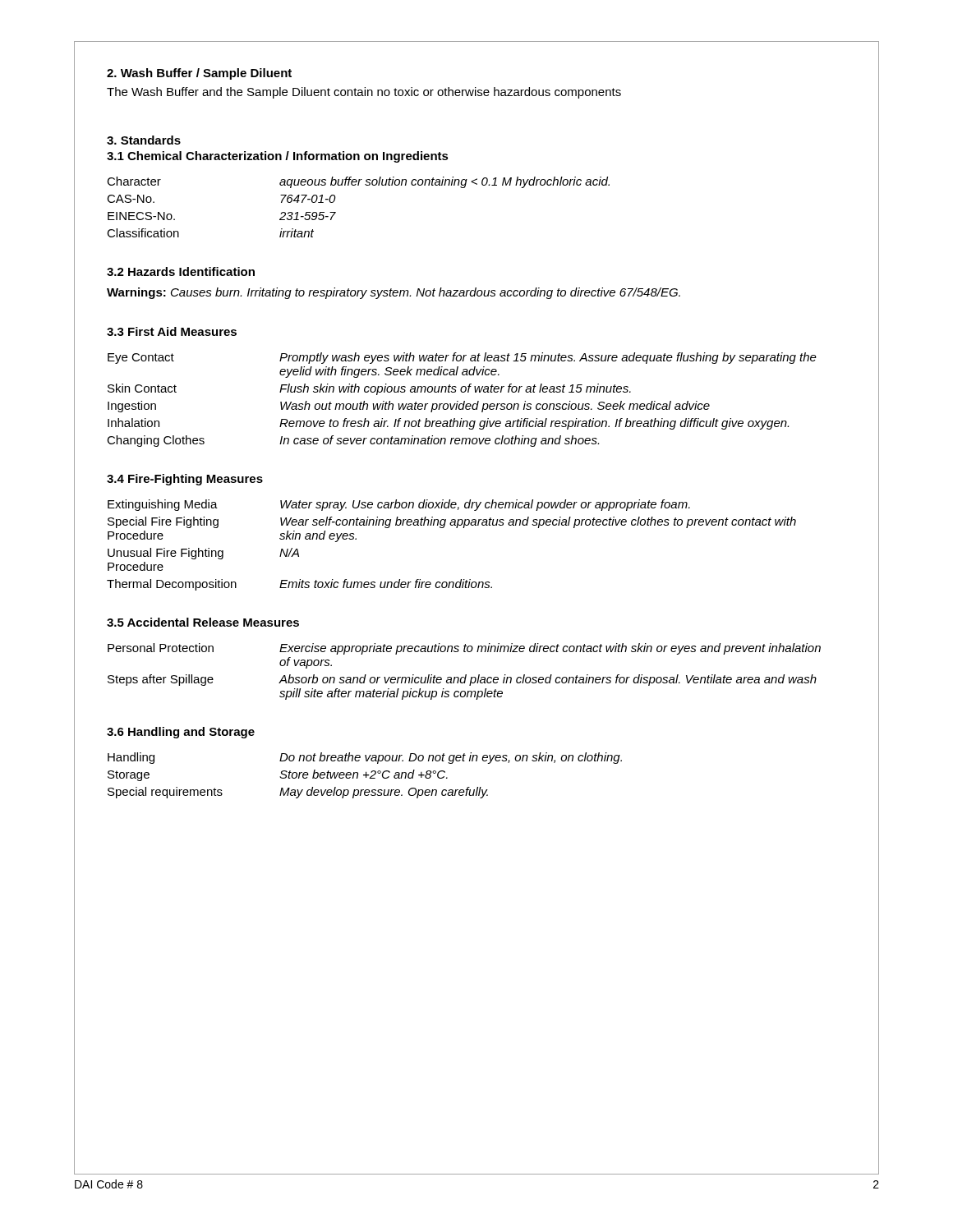Locate the block starting "The Wash Buffer and the Sample Diluent contain"

click(364, 92)
